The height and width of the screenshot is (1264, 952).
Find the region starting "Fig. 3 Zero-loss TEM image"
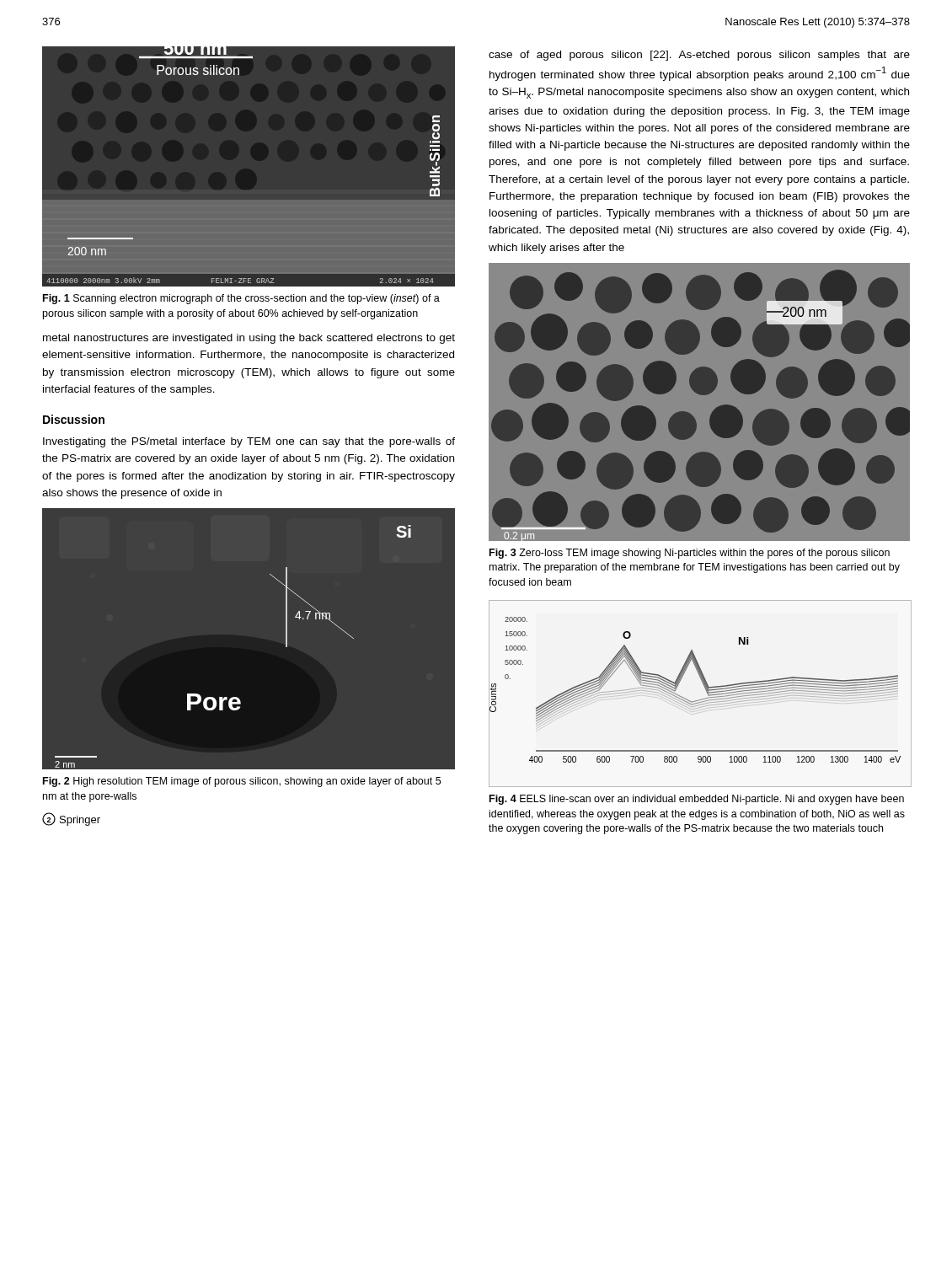pyautogui.click(x=694, y=567)
